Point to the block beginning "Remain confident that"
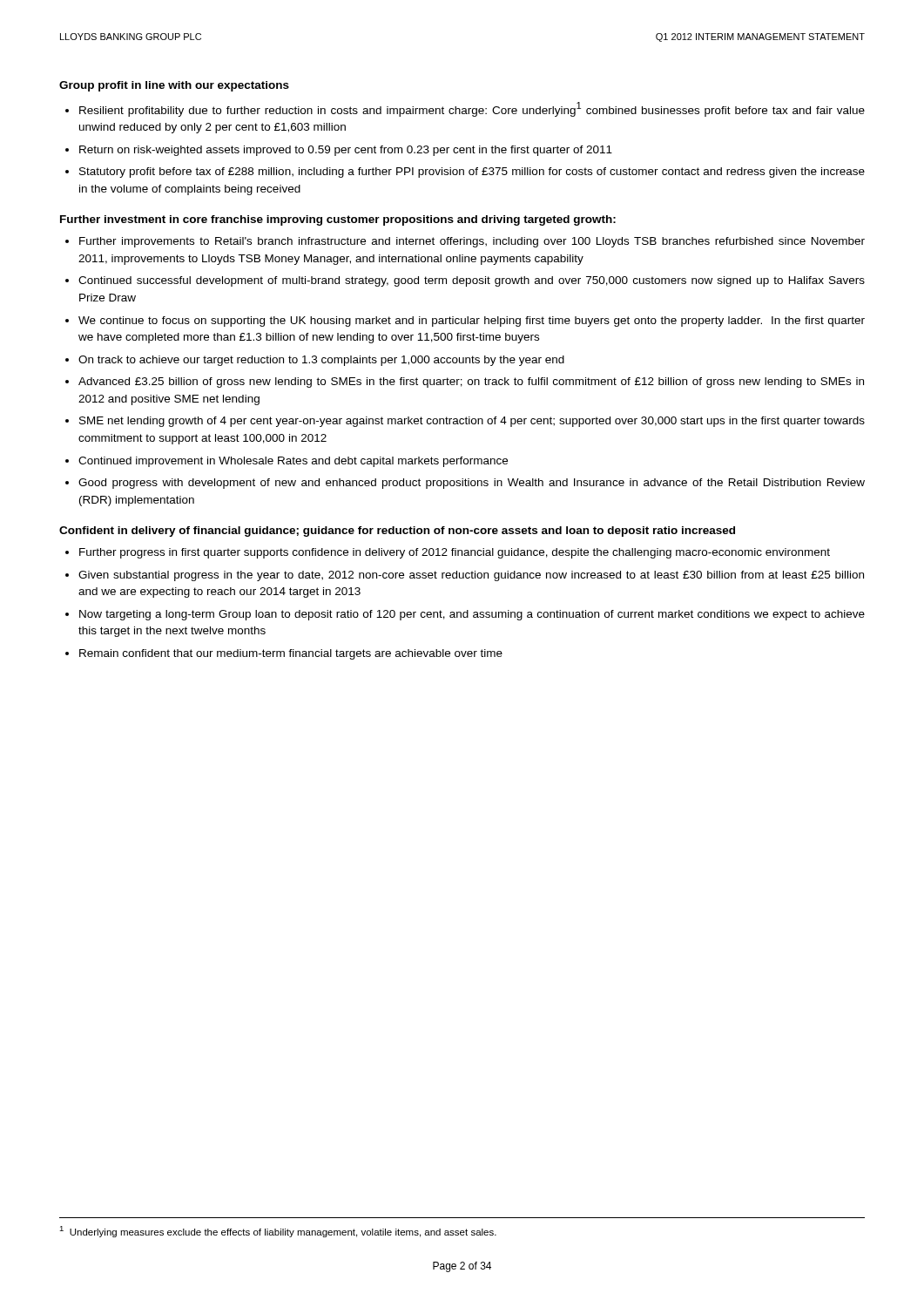 (x=290, y=653)
